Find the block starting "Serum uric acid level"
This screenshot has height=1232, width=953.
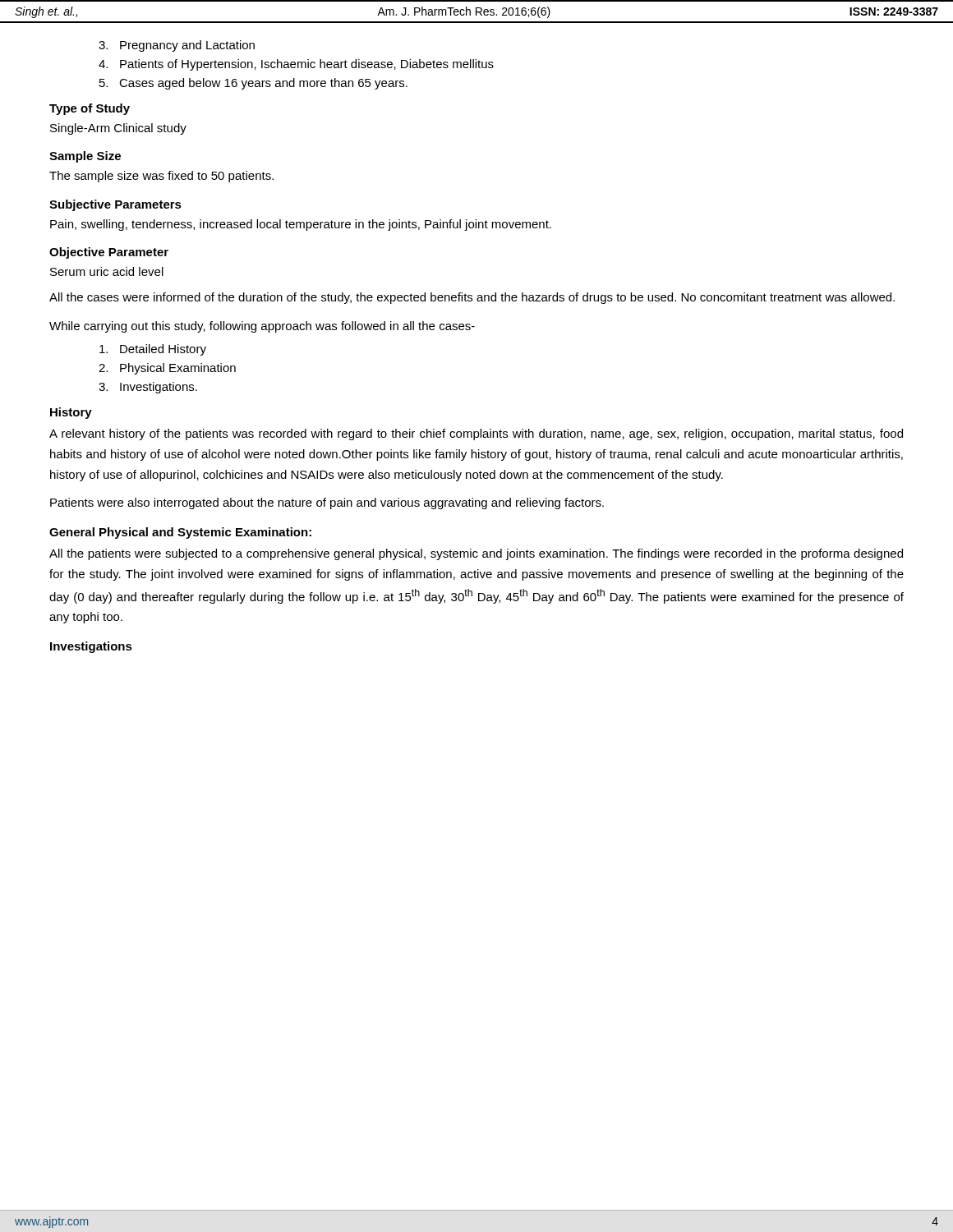pos(106,271)
